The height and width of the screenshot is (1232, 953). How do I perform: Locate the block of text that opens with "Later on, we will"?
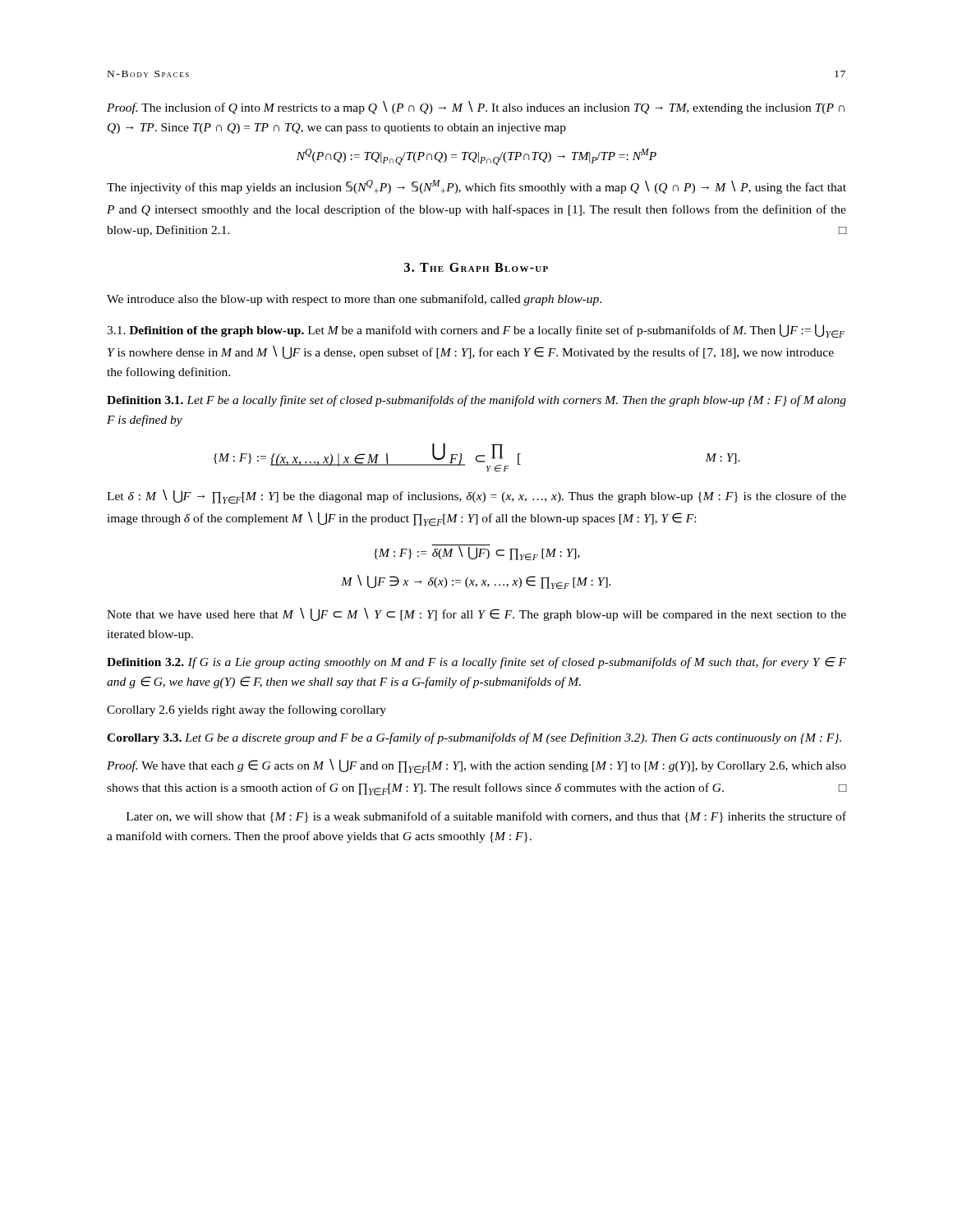click(x=476, y=826)
